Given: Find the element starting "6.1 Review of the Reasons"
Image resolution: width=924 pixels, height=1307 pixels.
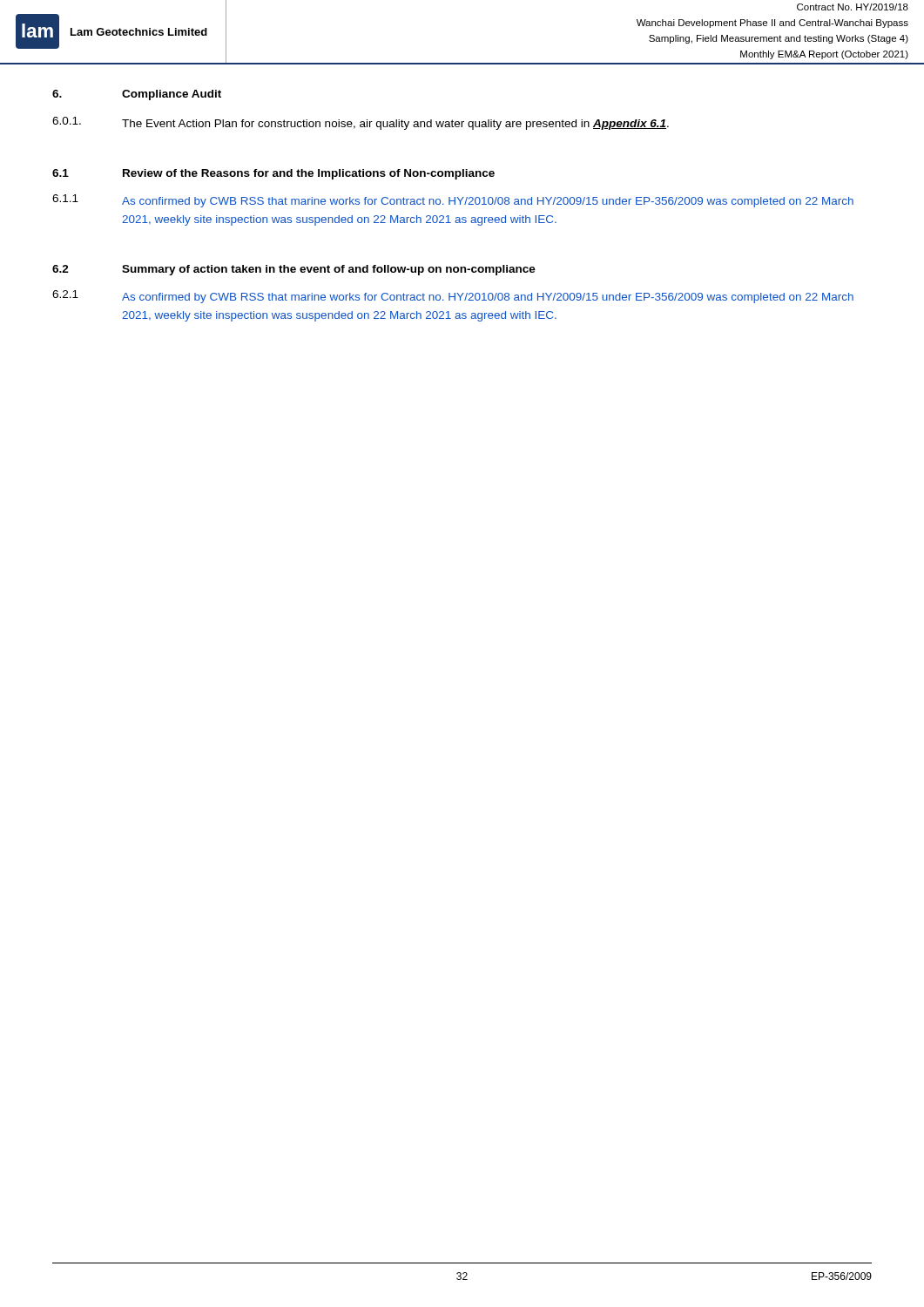Looking at the screenshot, I should pyautogui.click(x=274, y=173).
